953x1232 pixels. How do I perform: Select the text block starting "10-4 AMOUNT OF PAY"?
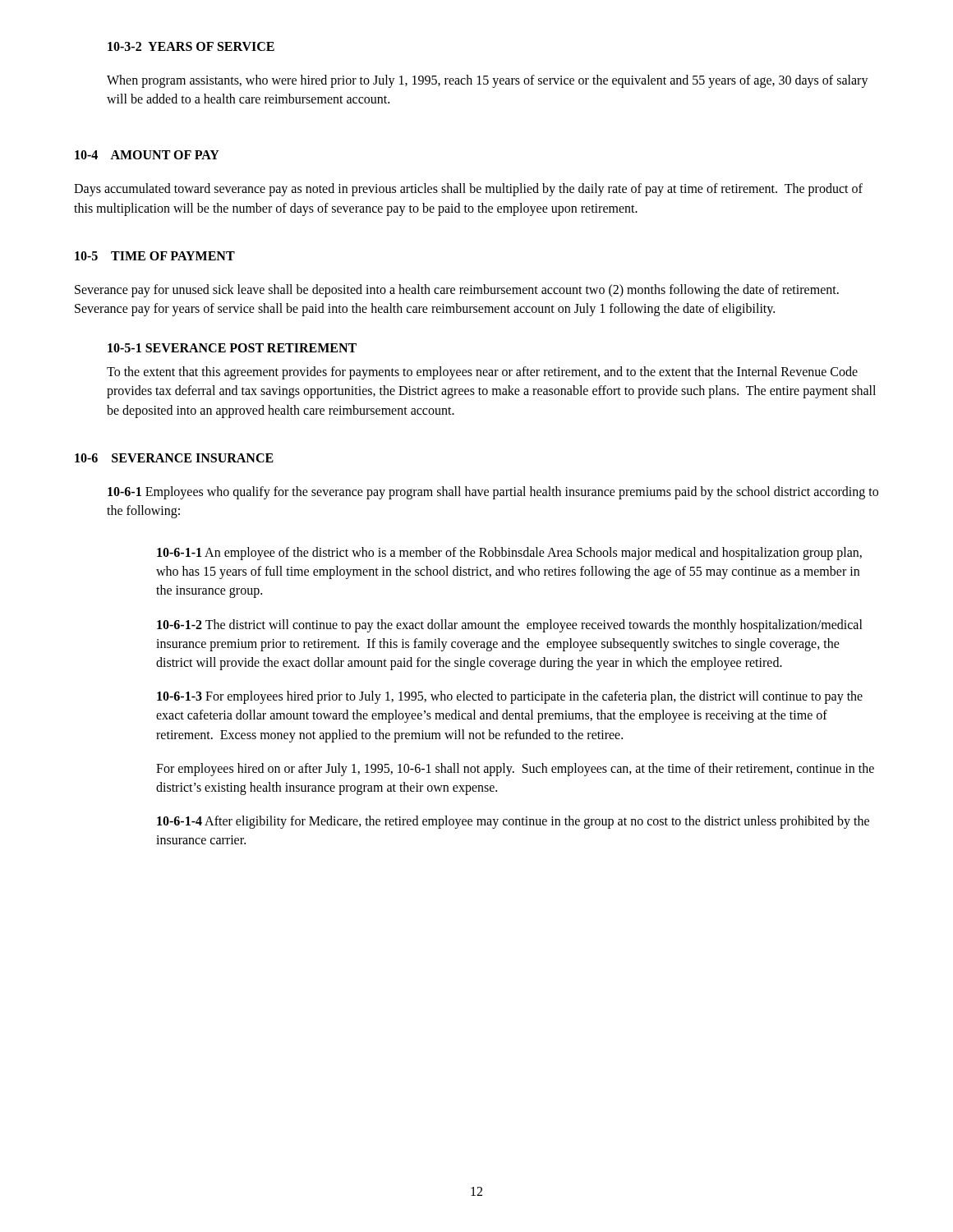tap(147, 155)
